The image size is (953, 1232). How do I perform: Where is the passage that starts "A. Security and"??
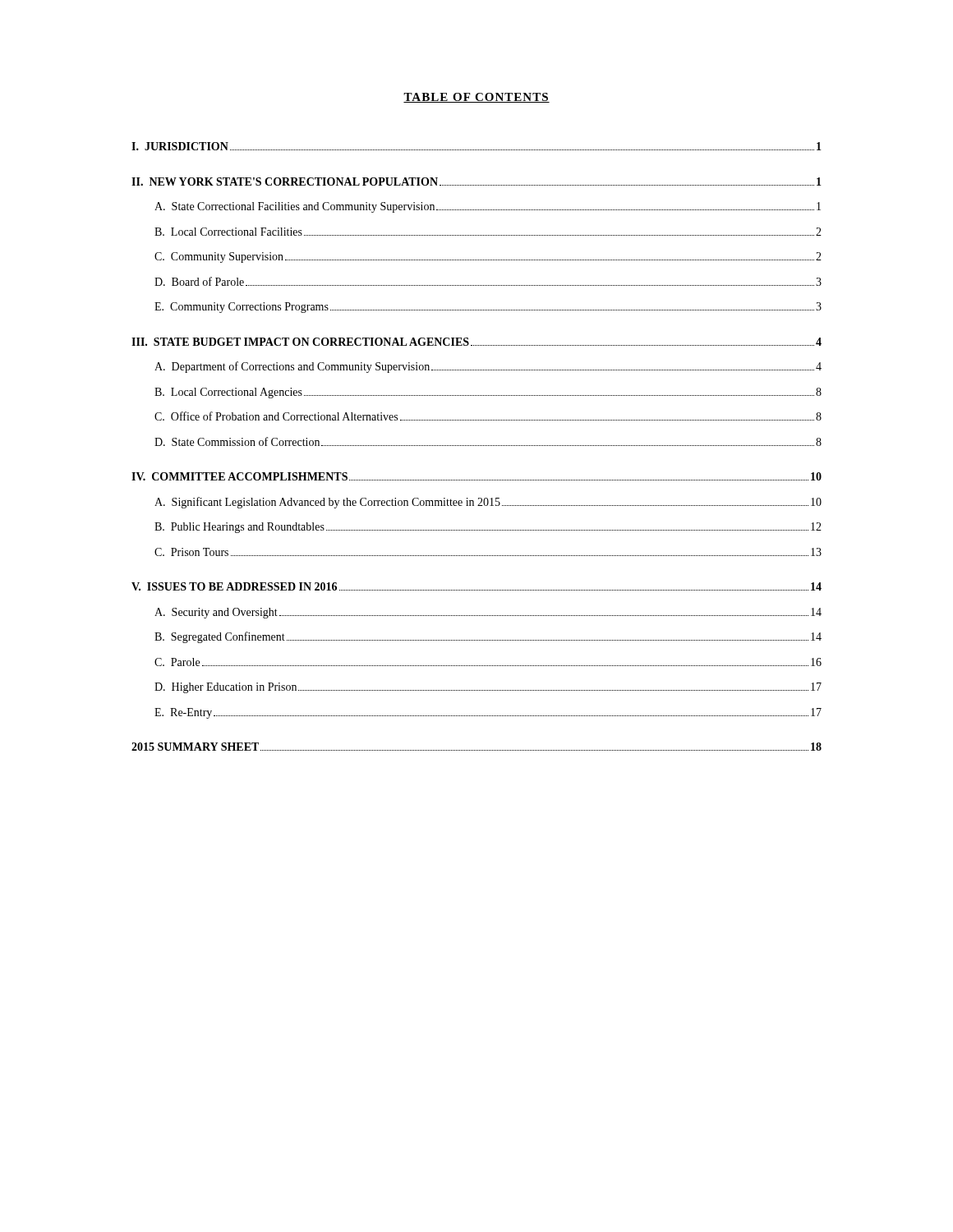coord(488,612)
